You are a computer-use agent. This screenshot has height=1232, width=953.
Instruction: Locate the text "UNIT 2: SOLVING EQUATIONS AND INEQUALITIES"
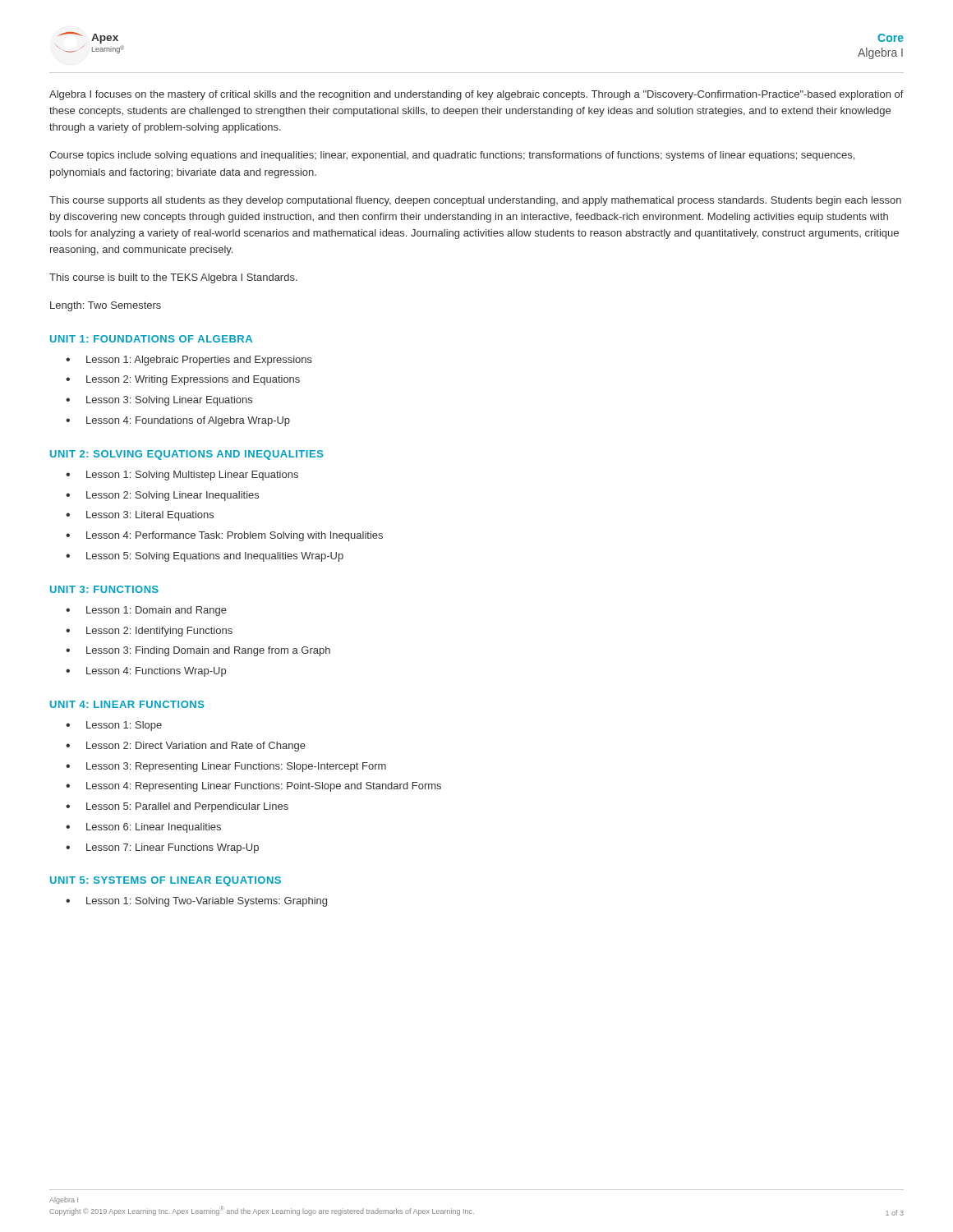point(187,454)
